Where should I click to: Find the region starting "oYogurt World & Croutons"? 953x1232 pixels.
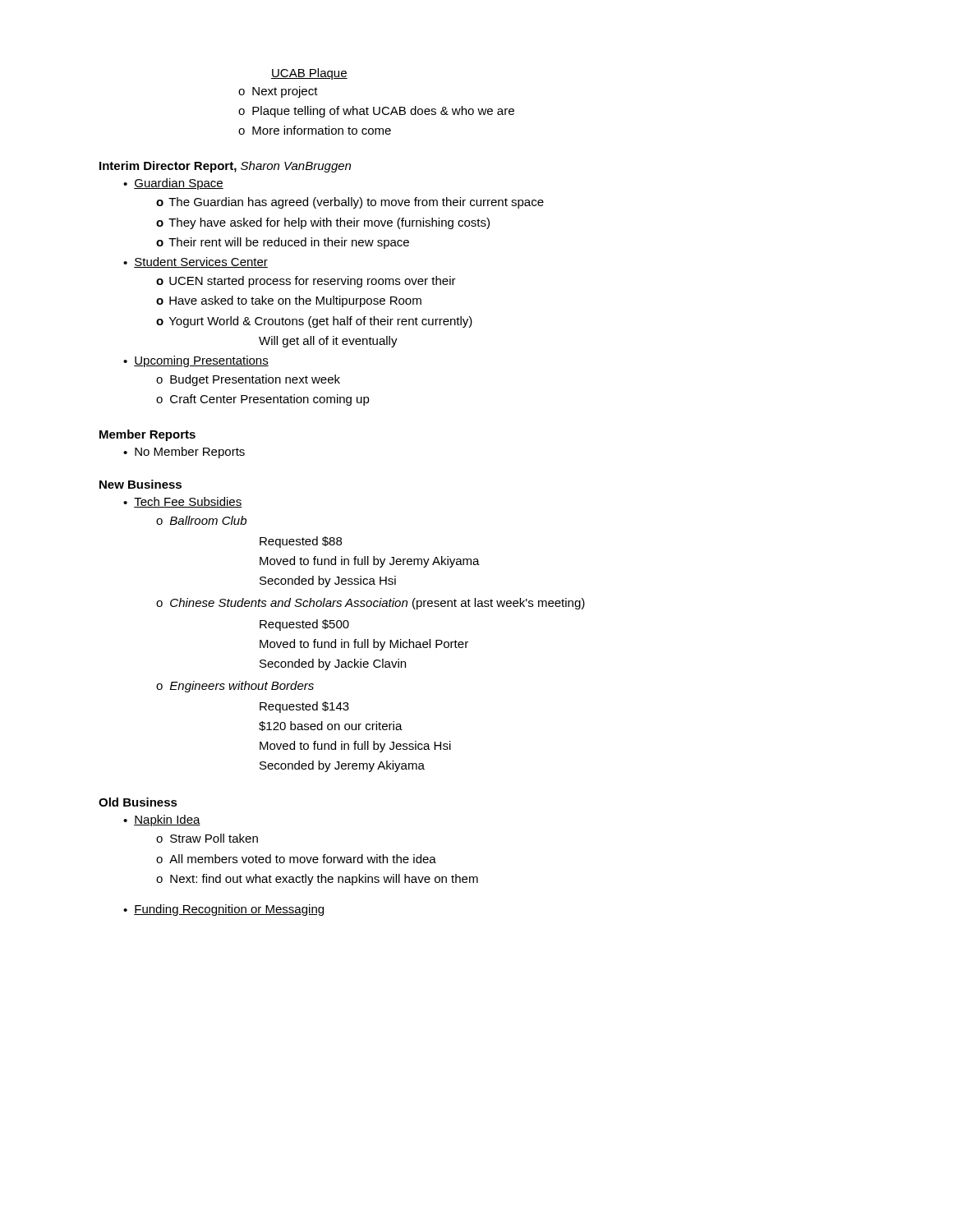click(x=314, y=321)
